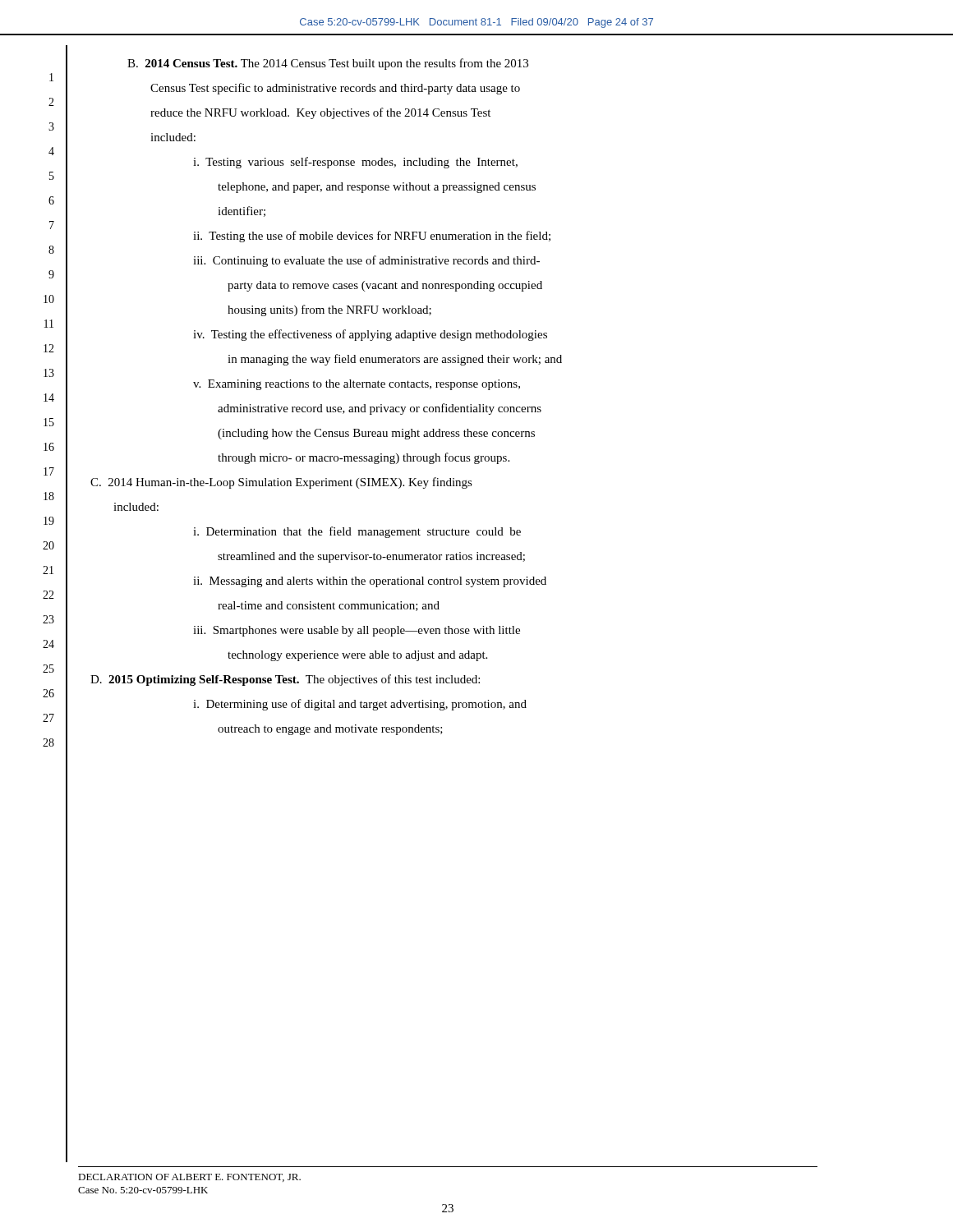Locate the block starting "ii. Messaging and alerts within the operational"
Viewport: 953px width, 1232px height.
click(538, 593)
